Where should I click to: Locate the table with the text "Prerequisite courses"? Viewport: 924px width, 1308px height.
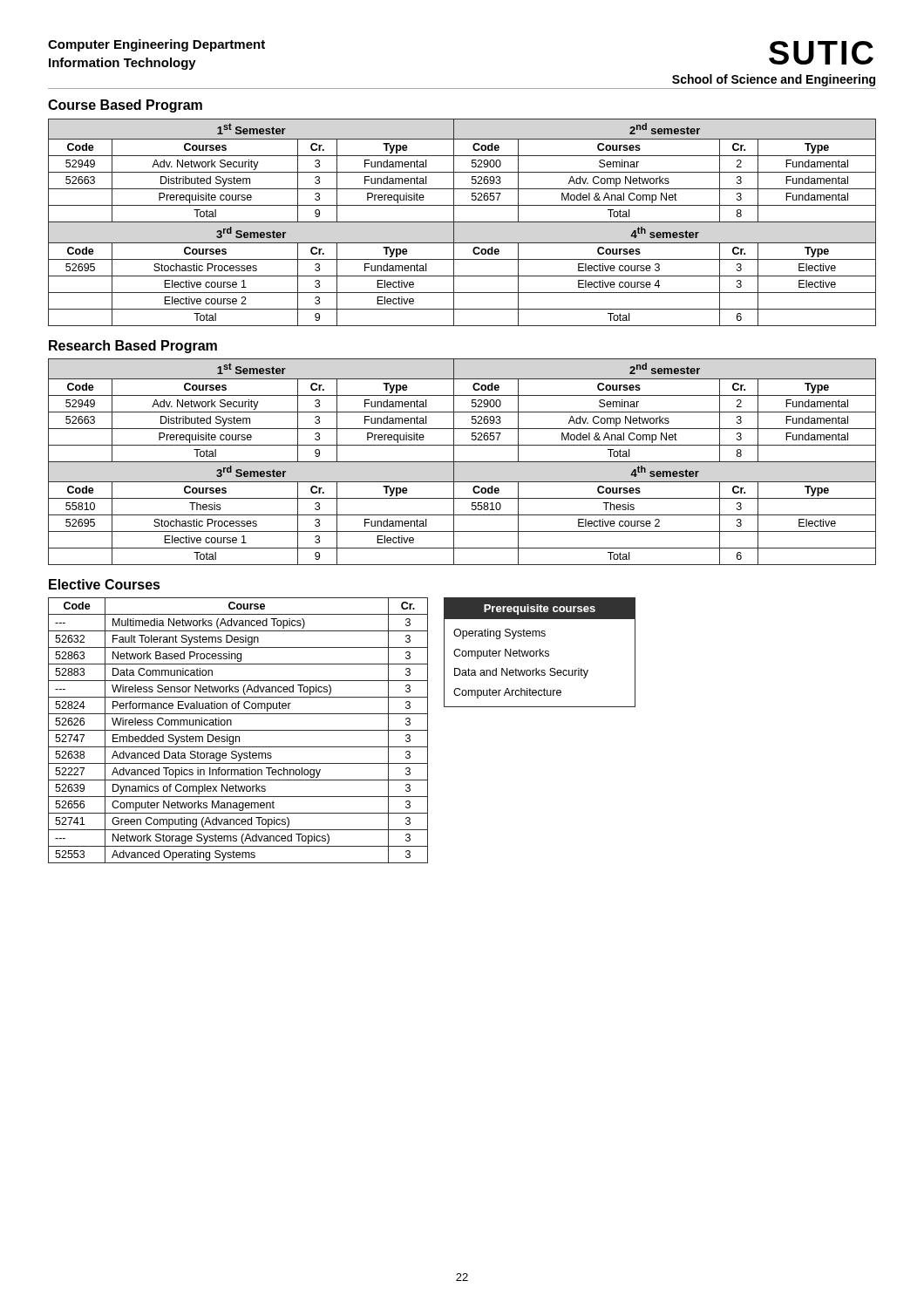point(540,653)
